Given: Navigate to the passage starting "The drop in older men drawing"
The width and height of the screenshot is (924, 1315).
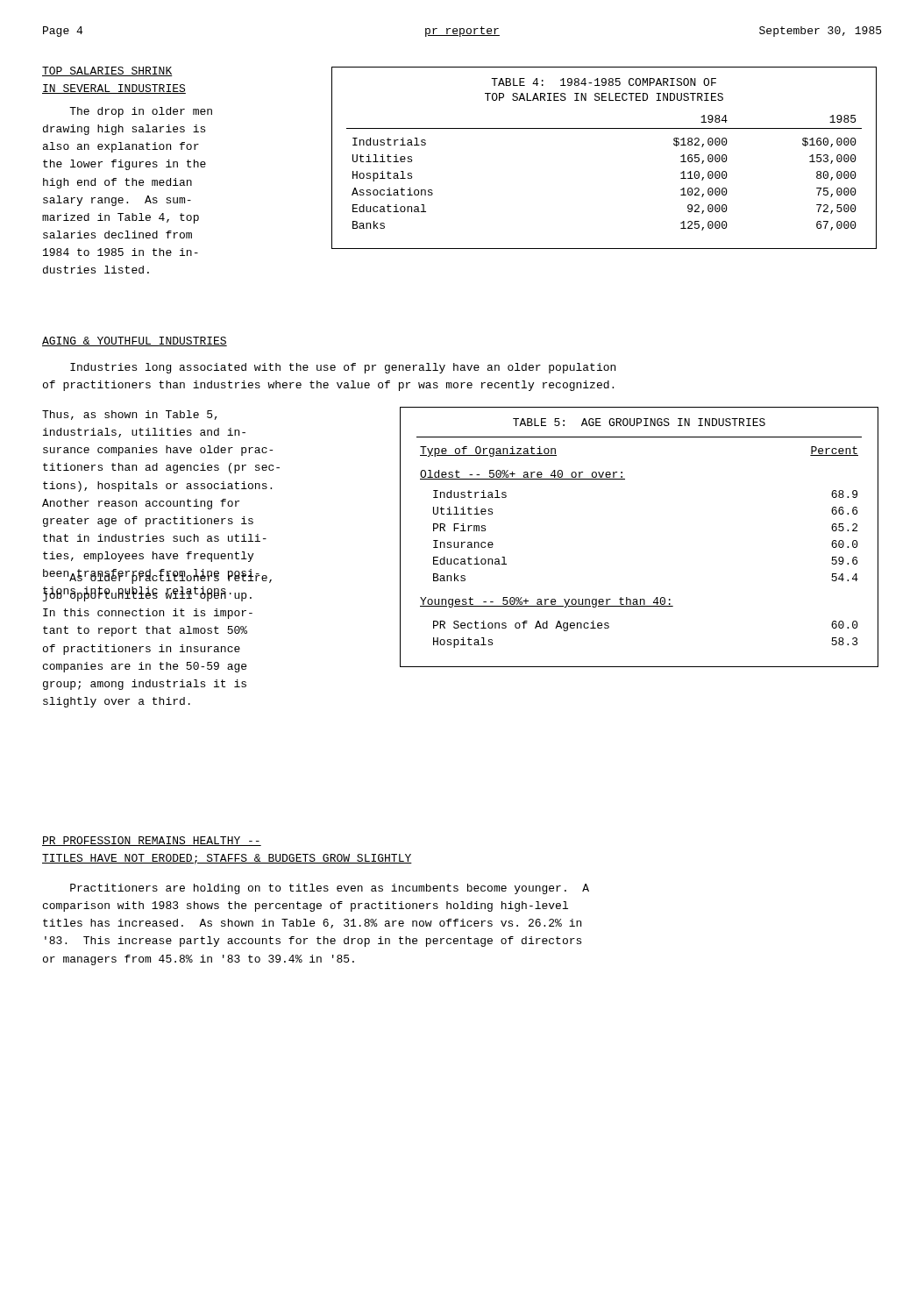Looking at the screenshot, I should pos(128,191).
